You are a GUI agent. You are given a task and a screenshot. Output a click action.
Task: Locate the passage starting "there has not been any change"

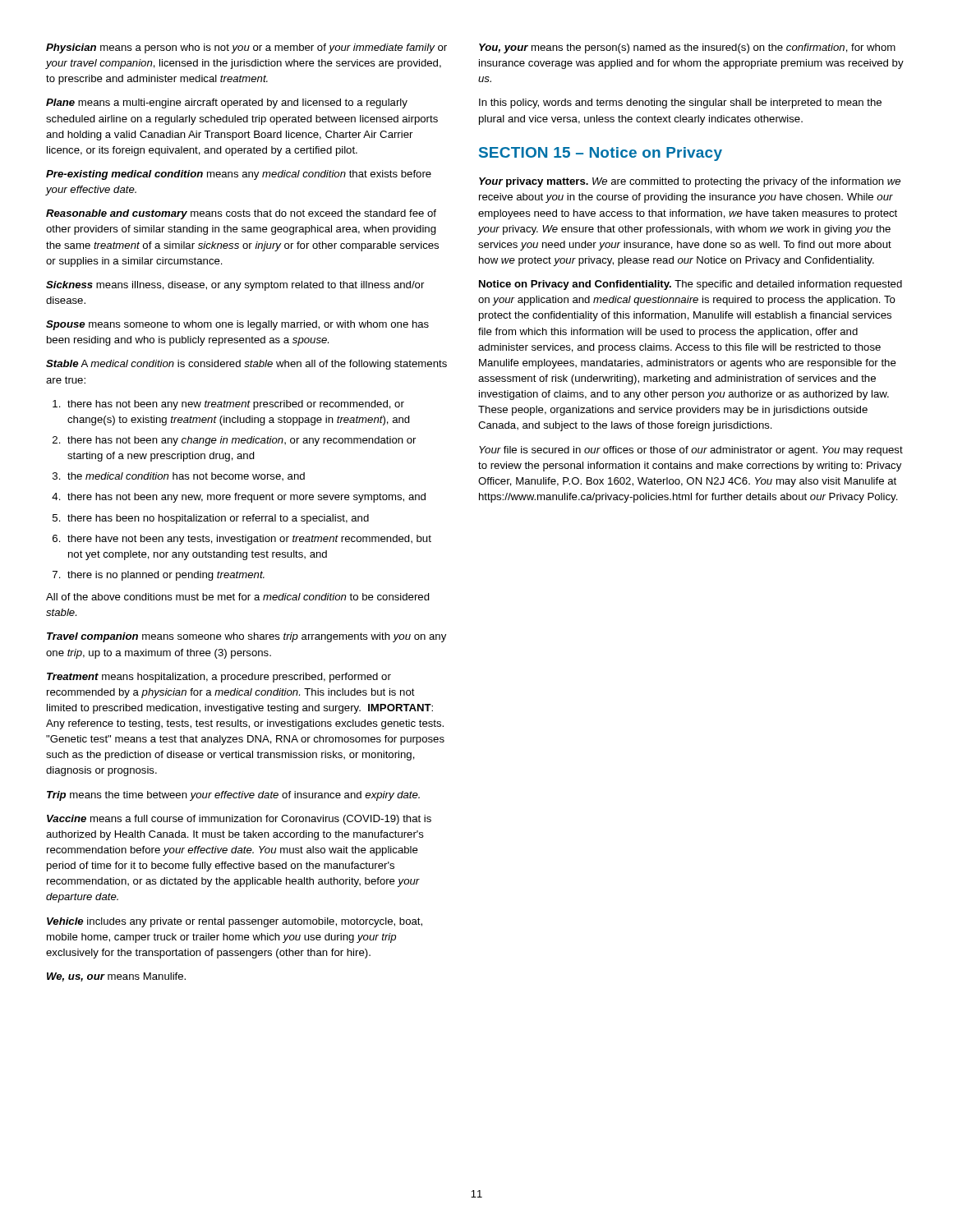[242, 448]
